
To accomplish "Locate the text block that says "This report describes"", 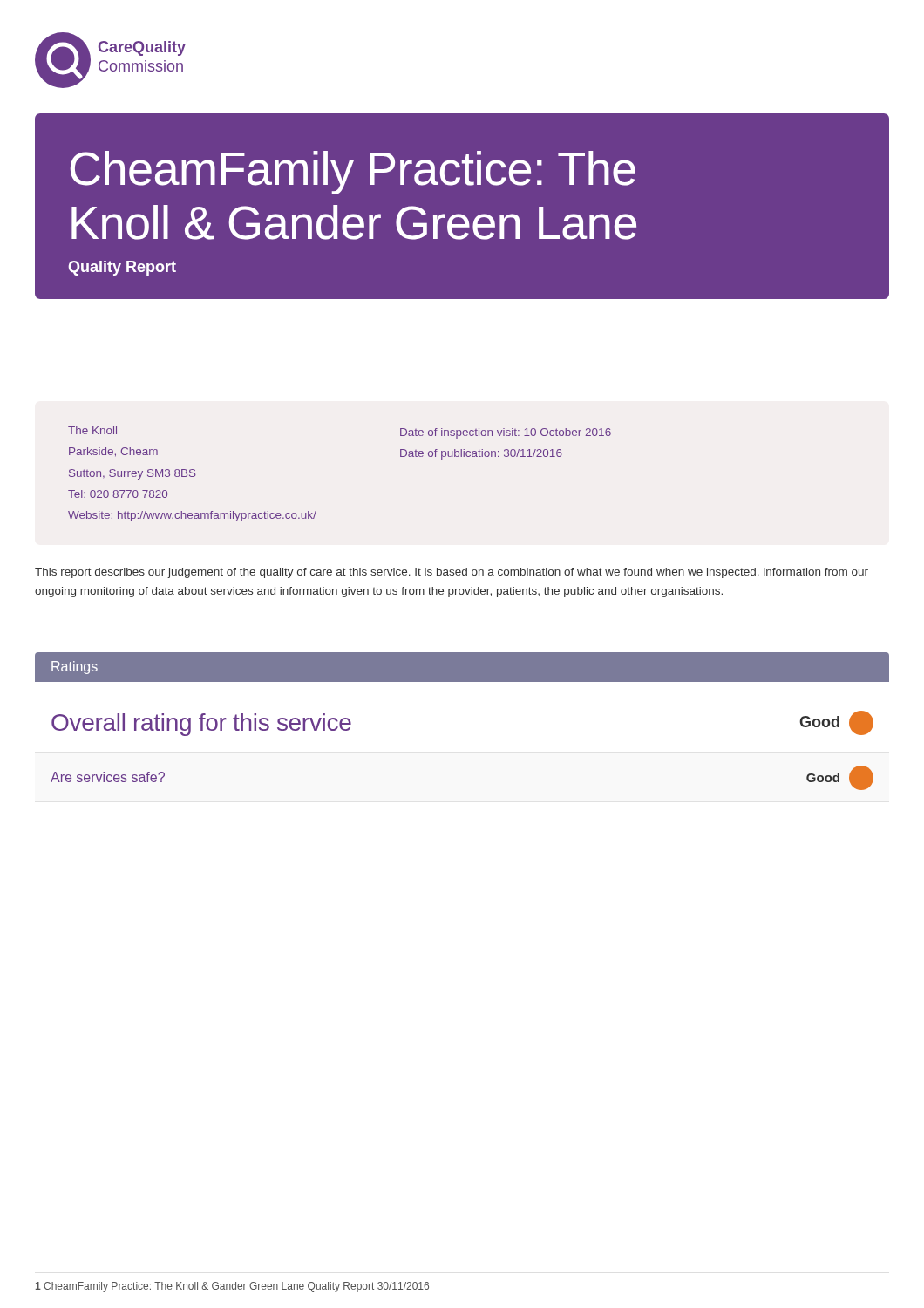I will pyautogui.click(x=452, y=581).
